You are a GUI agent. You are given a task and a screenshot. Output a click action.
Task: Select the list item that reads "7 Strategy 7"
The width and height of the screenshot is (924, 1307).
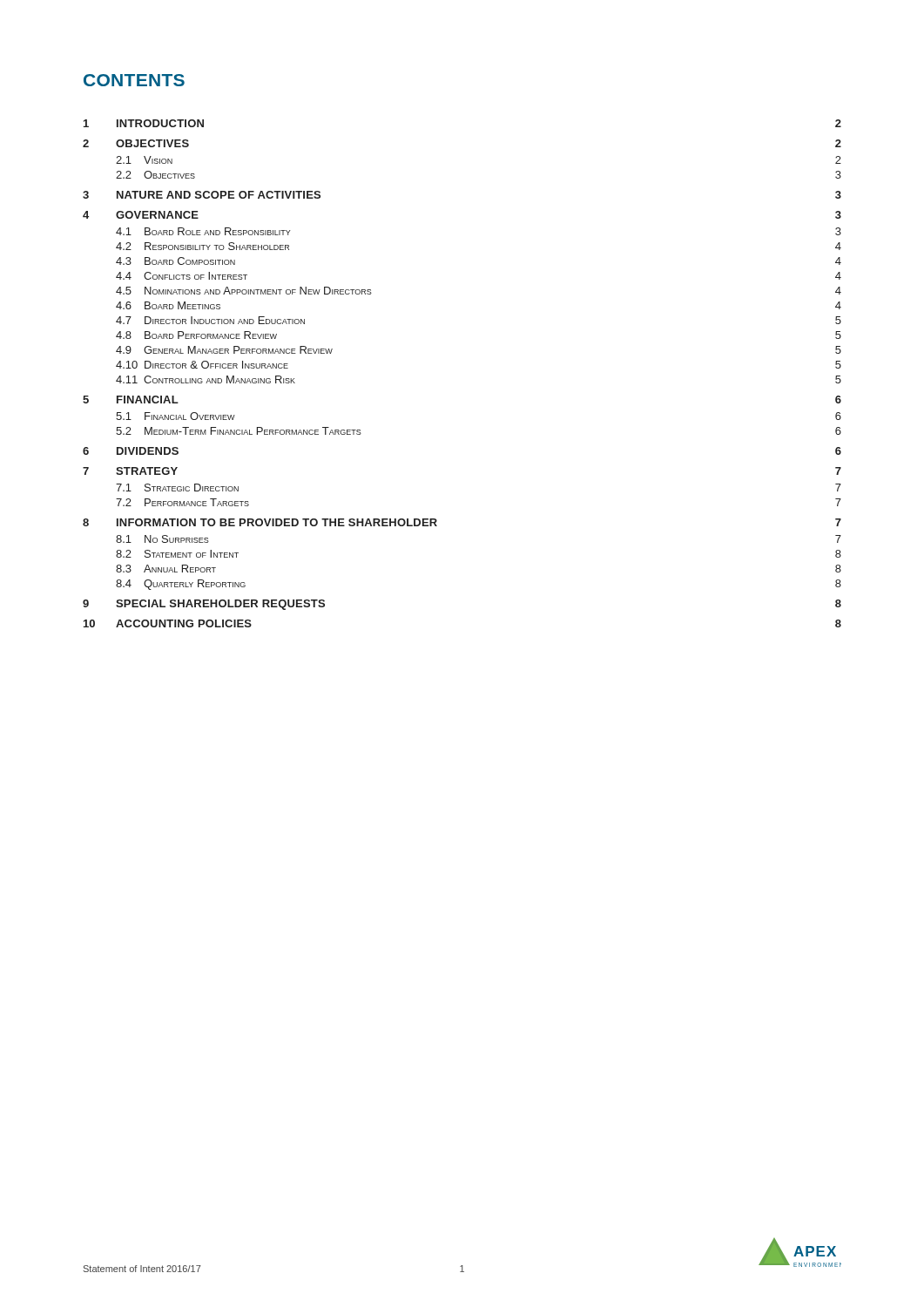pyautogui.click(x=146, y=472)
